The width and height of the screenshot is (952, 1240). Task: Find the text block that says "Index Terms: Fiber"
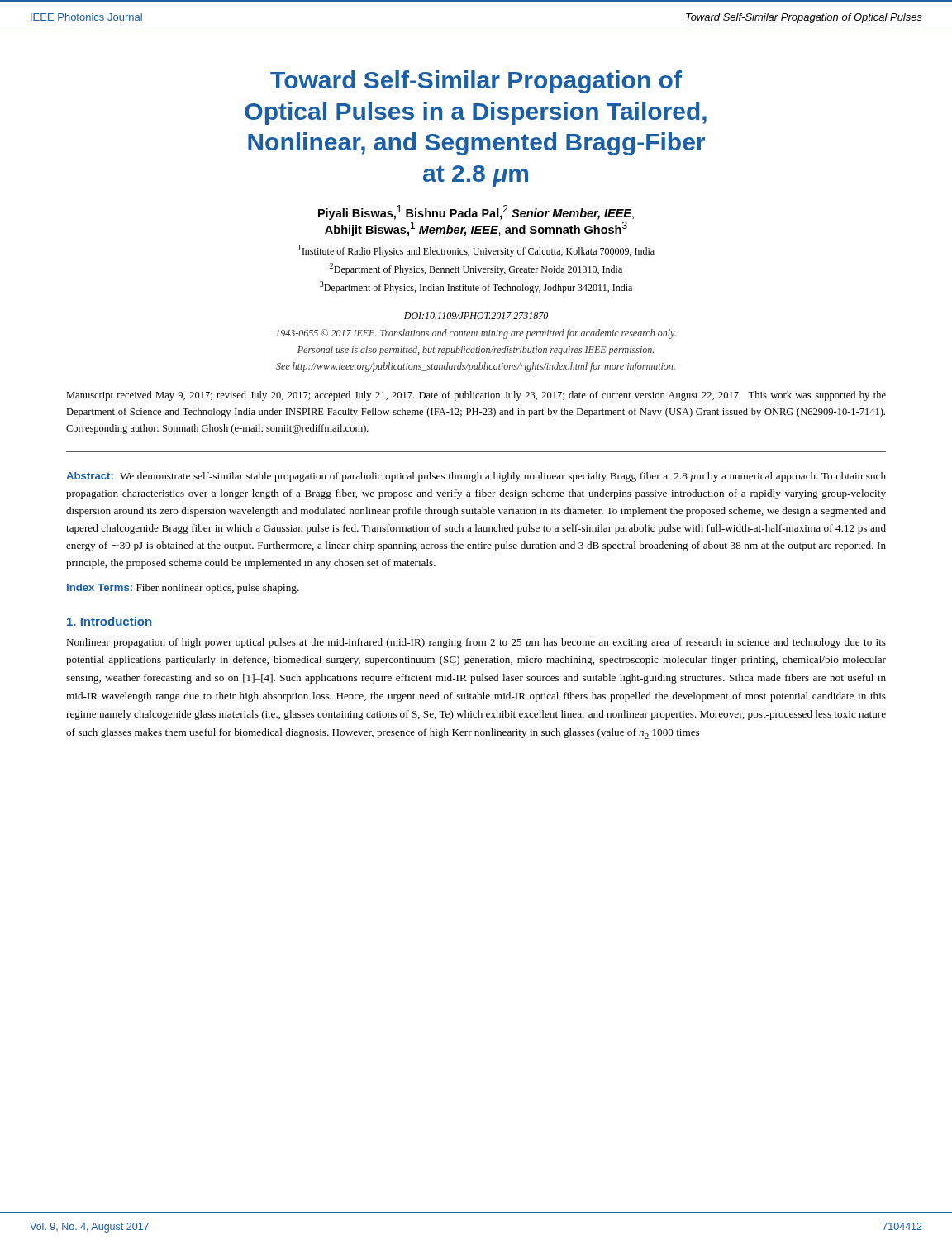point(183,587)
